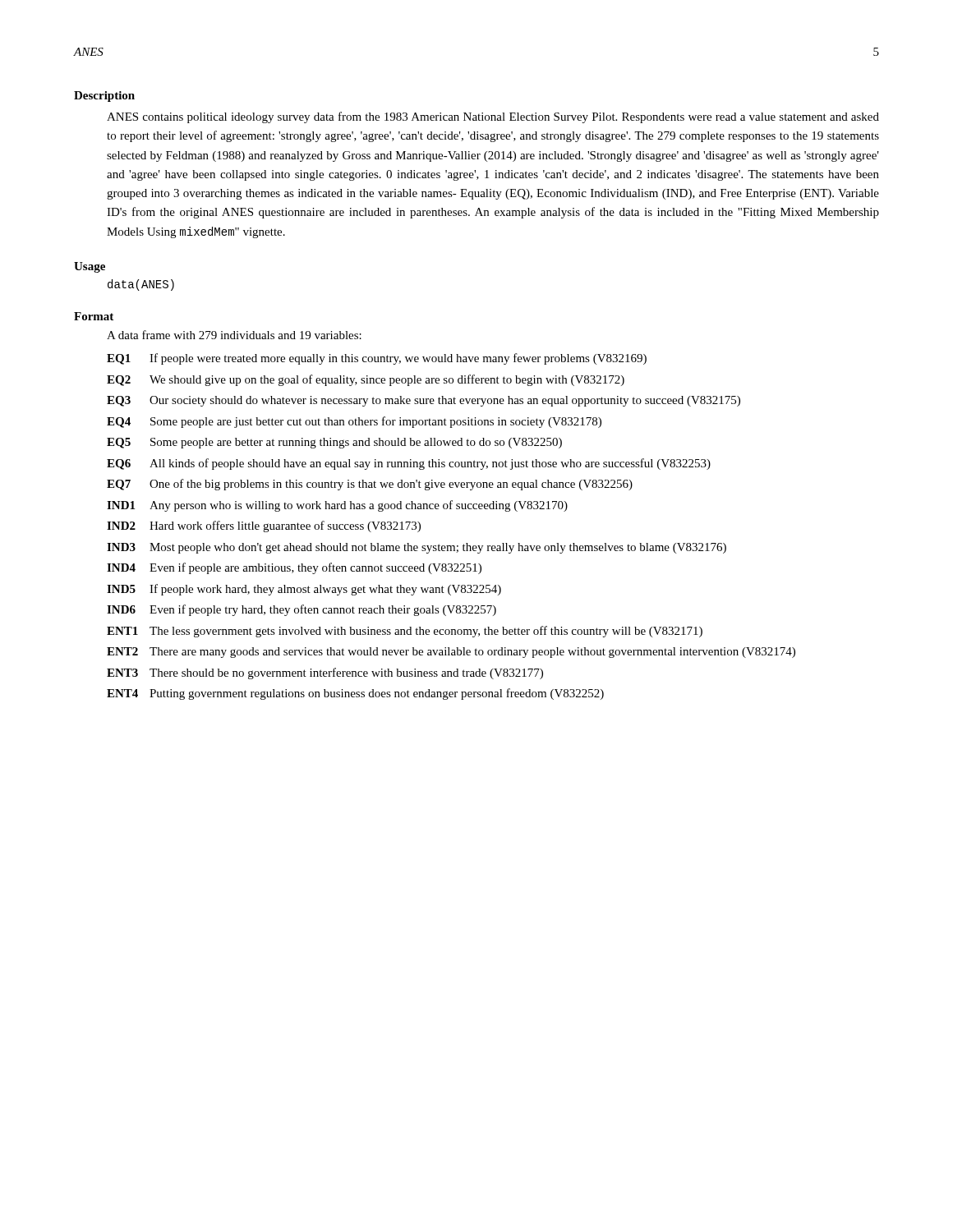Find the block on this page that starts "IND5 If people work hard, they"
The width and height of the screenshot is (953, 1232).
click(493, 589)
